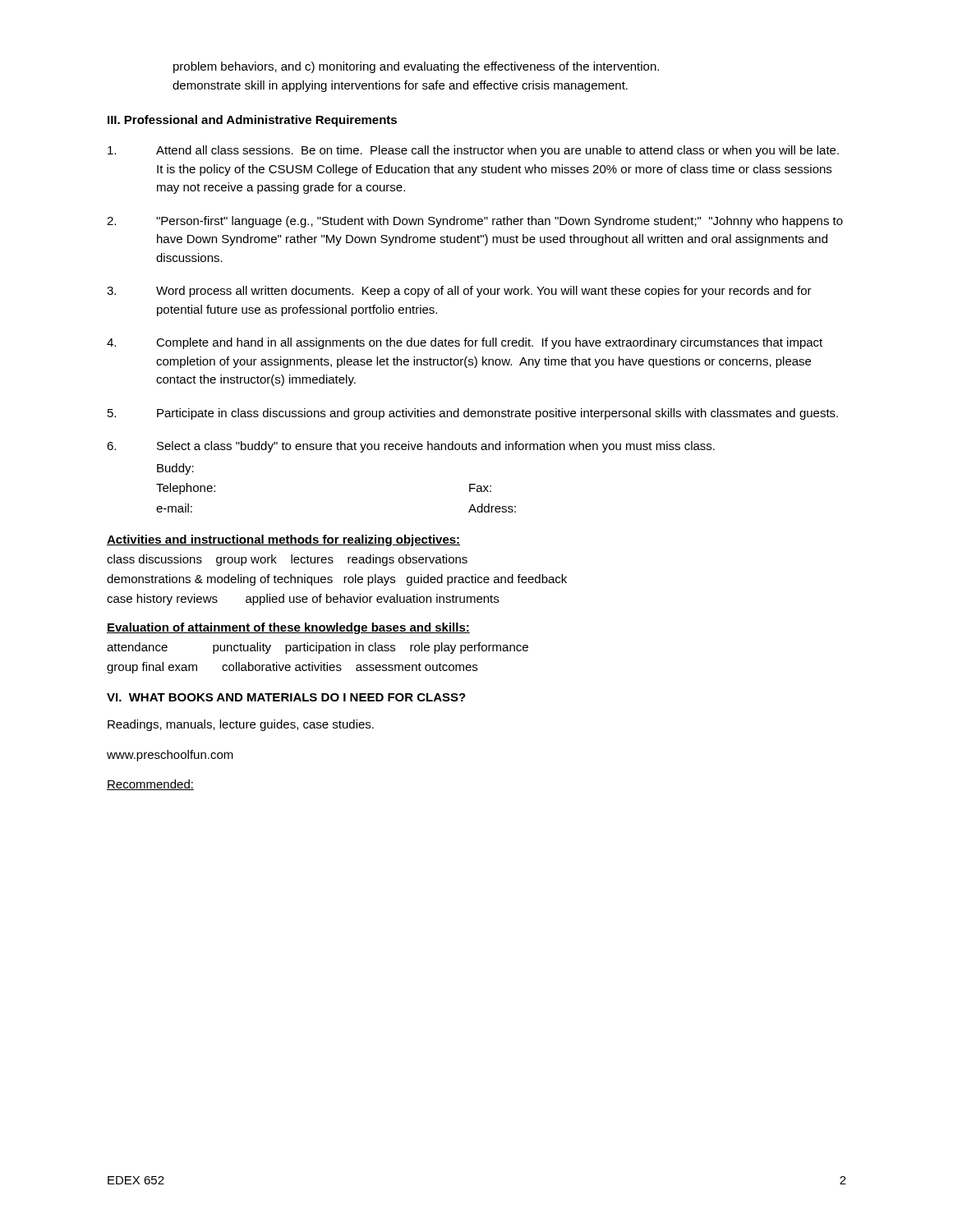Click on the section header with the text "Evaluation of attainment of these knowledge"

click(x=288, y=627)
